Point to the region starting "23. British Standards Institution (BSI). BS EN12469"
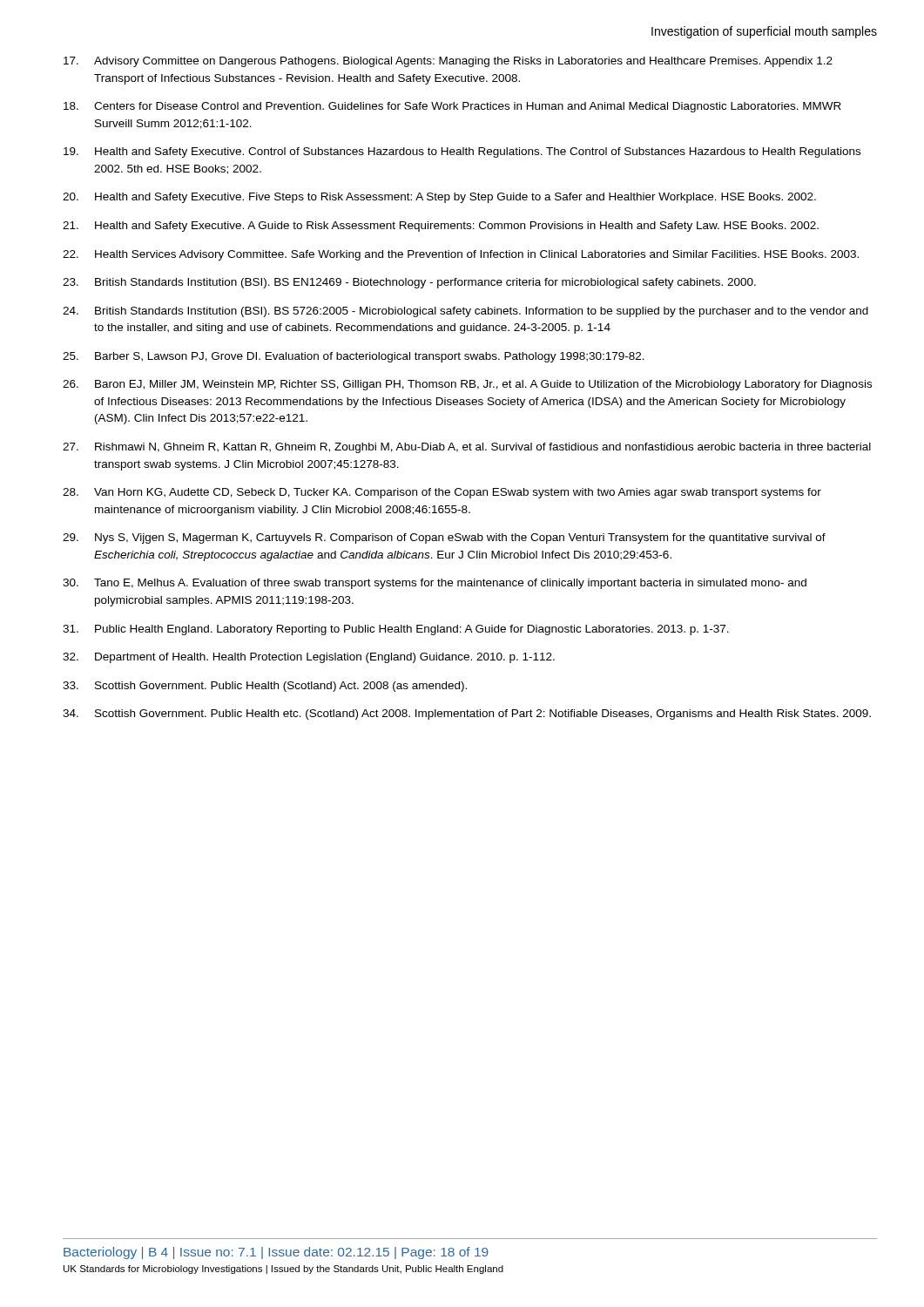 coord(410,282)
